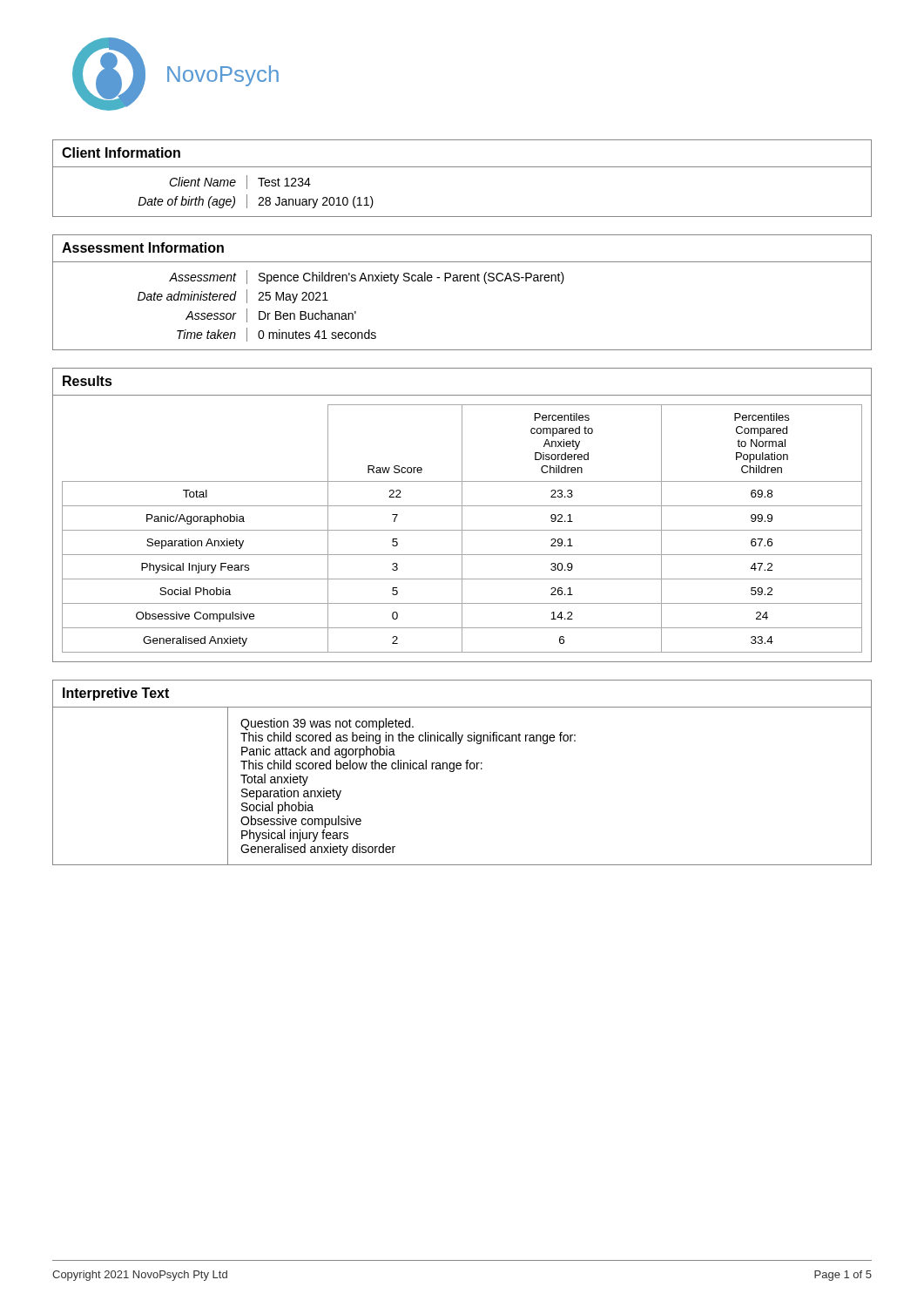Locate the section header containing "Client Information"
The image size is (924, 1307).
point(121,153)
